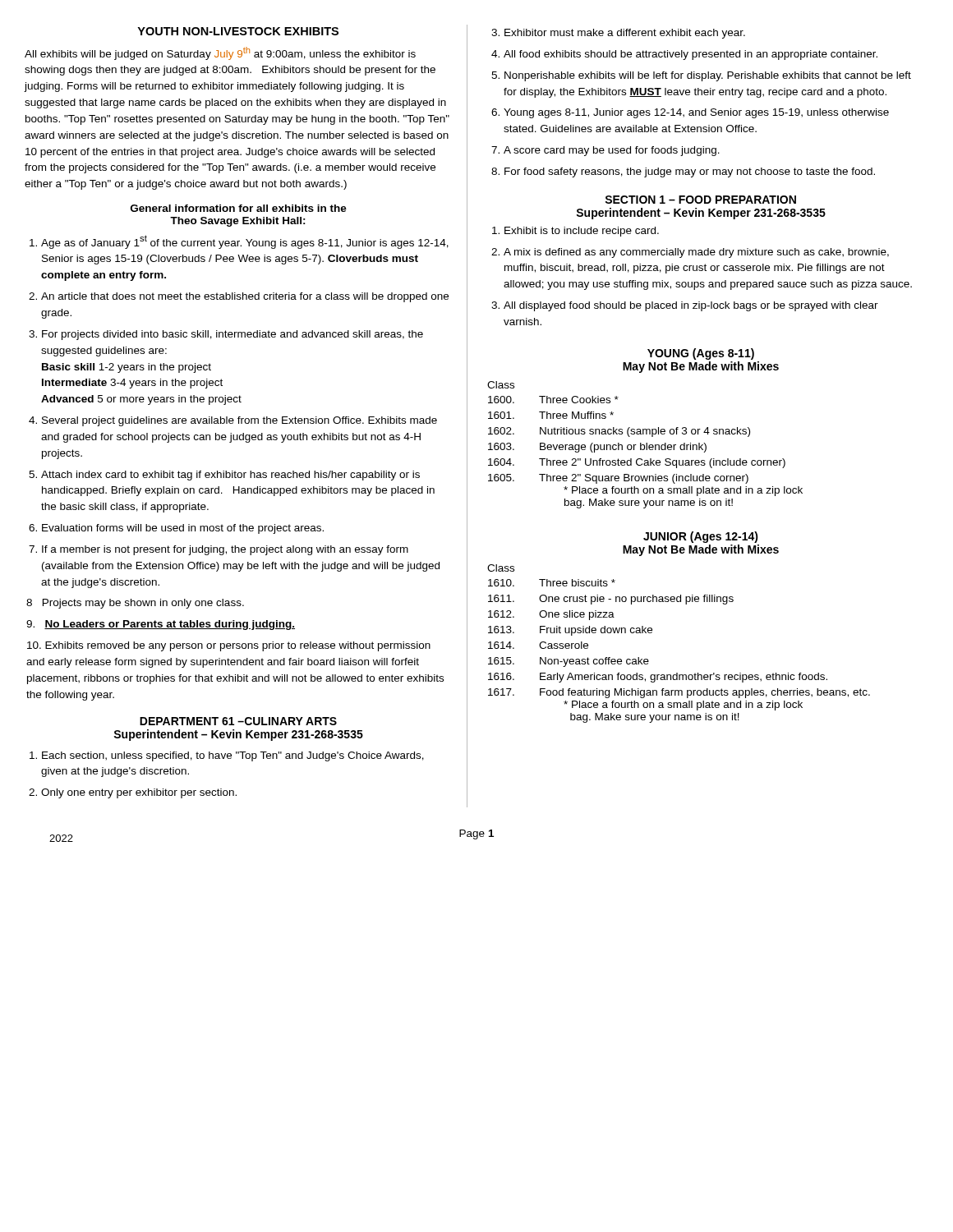This screenshot has height=1232, width=953.
Task: Click on the passage starting "All food exhibits should be attractively presented"
Action: (691, 54)
